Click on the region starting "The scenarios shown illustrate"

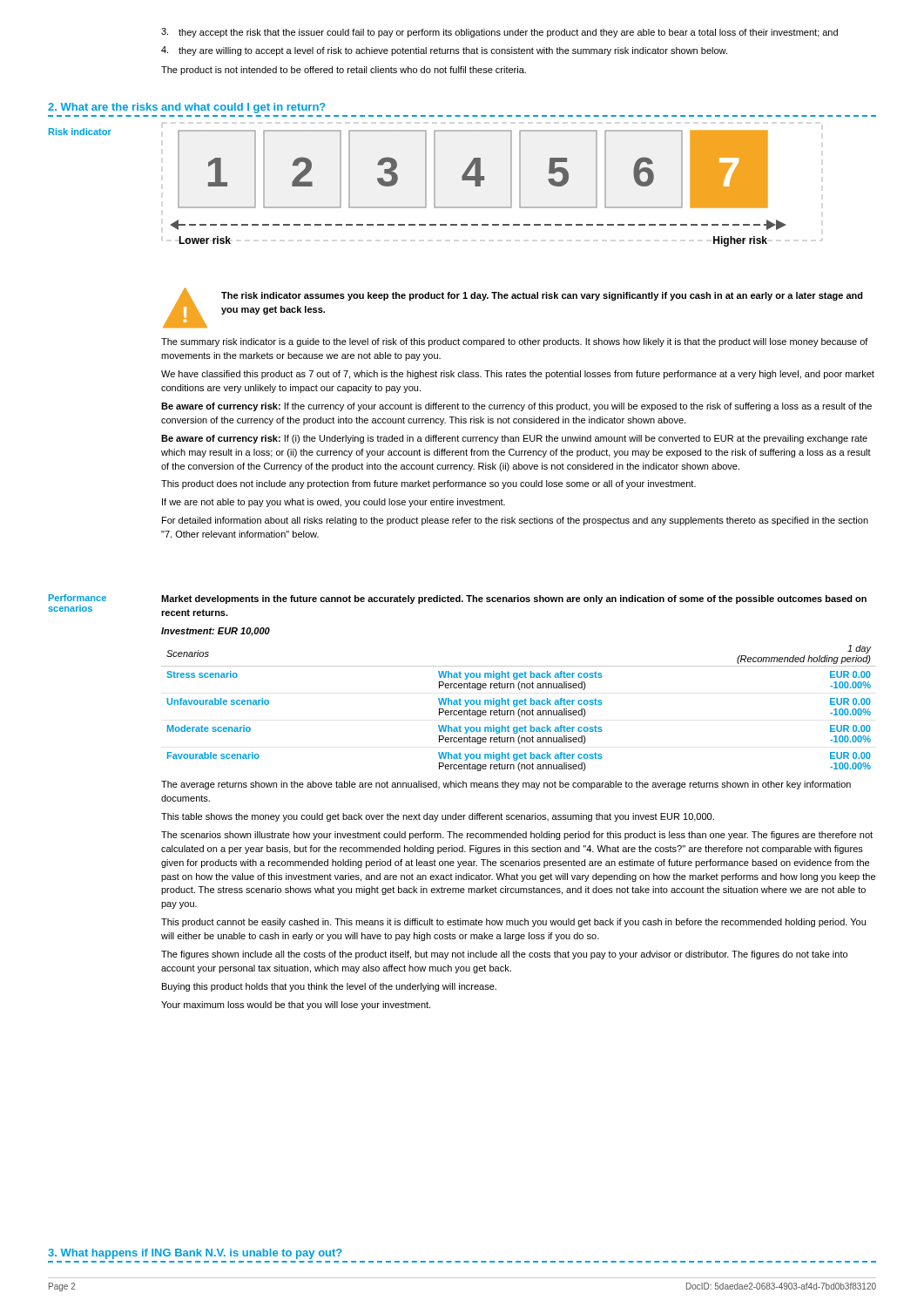[x=518, y=869]
